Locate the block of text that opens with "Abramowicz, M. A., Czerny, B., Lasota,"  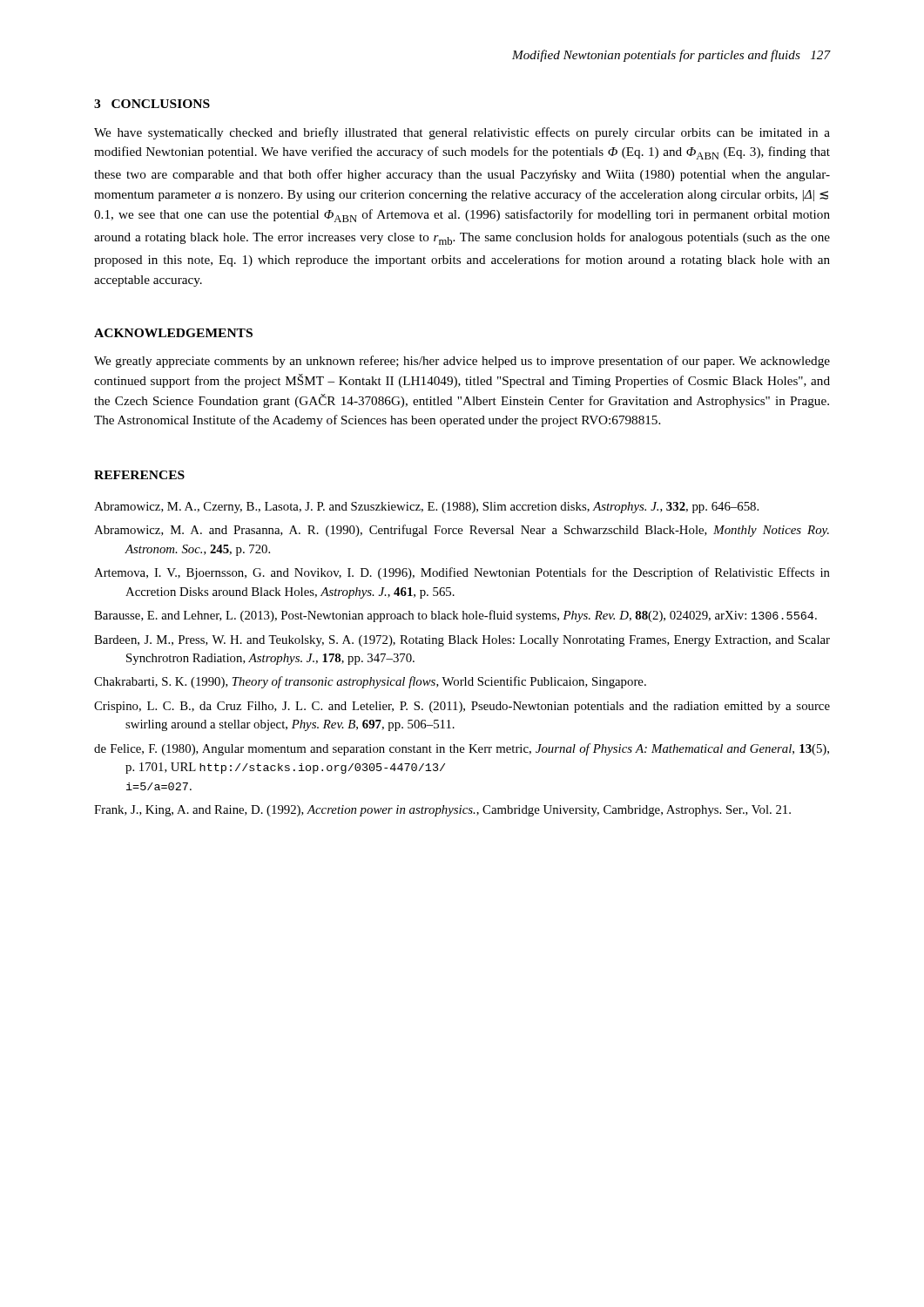[427, 506]
